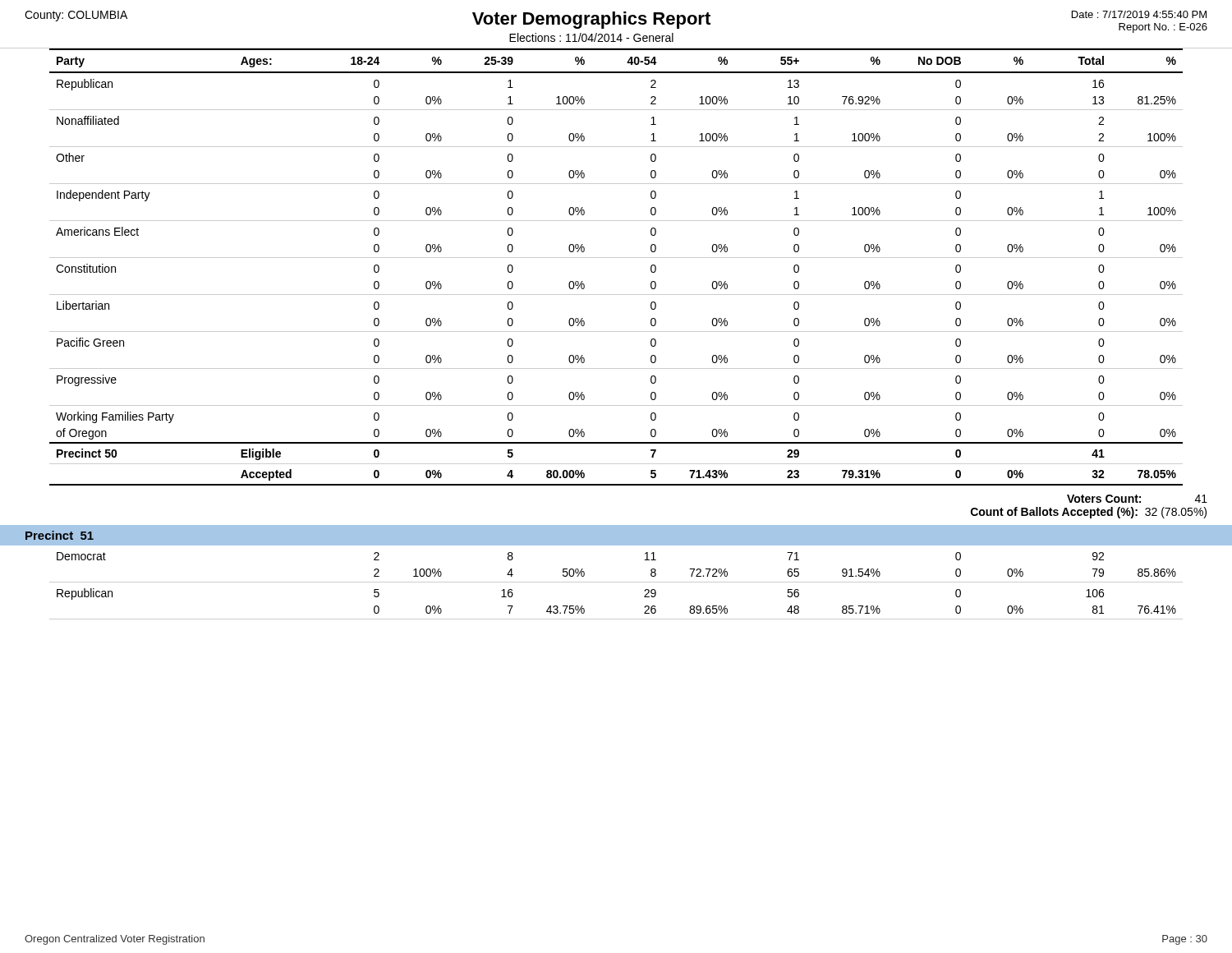Locate the table with the text "Democrat"
The image size is (1232, 953).
[616, 582]
